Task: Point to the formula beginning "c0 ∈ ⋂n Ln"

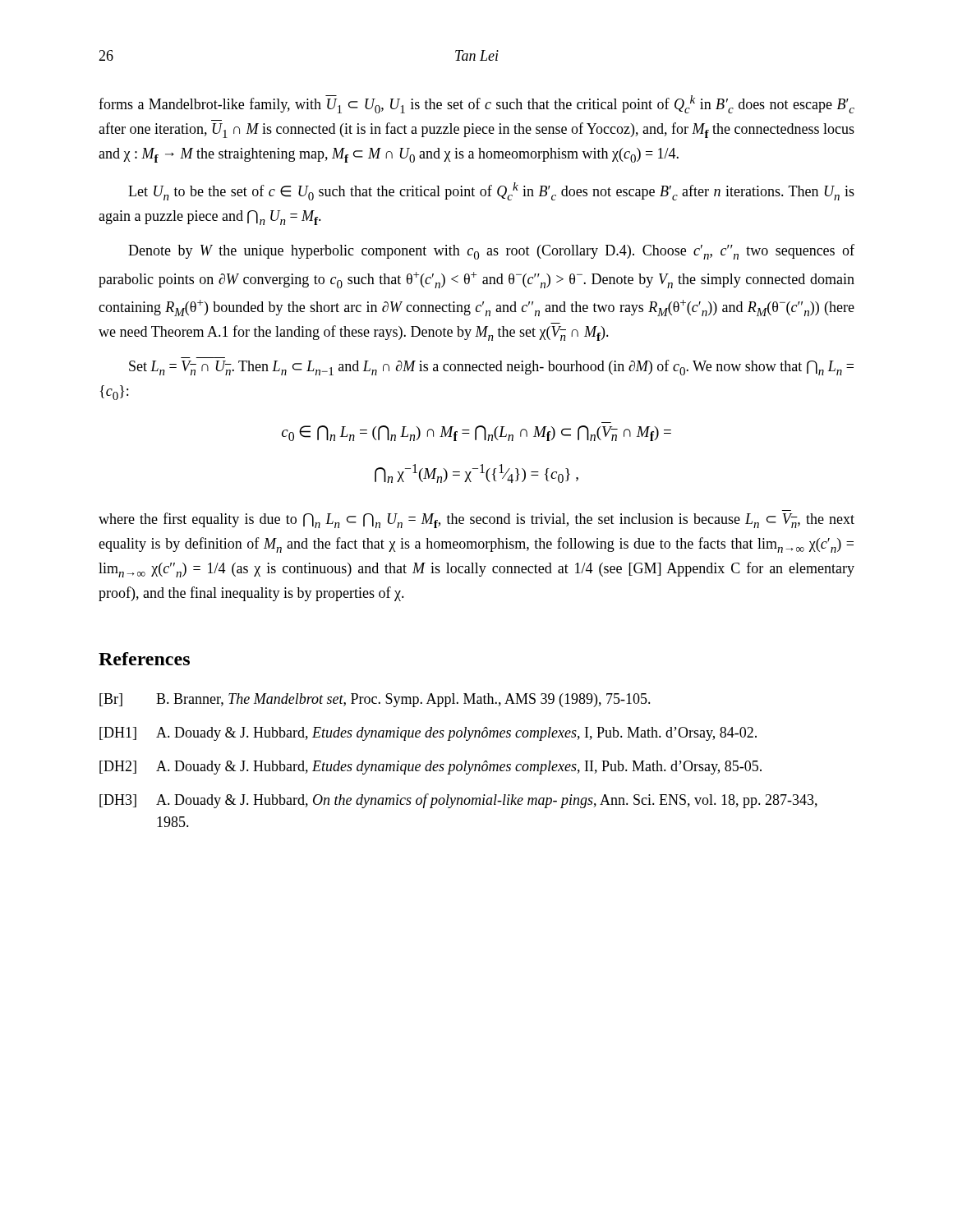Action: [476, 454]
